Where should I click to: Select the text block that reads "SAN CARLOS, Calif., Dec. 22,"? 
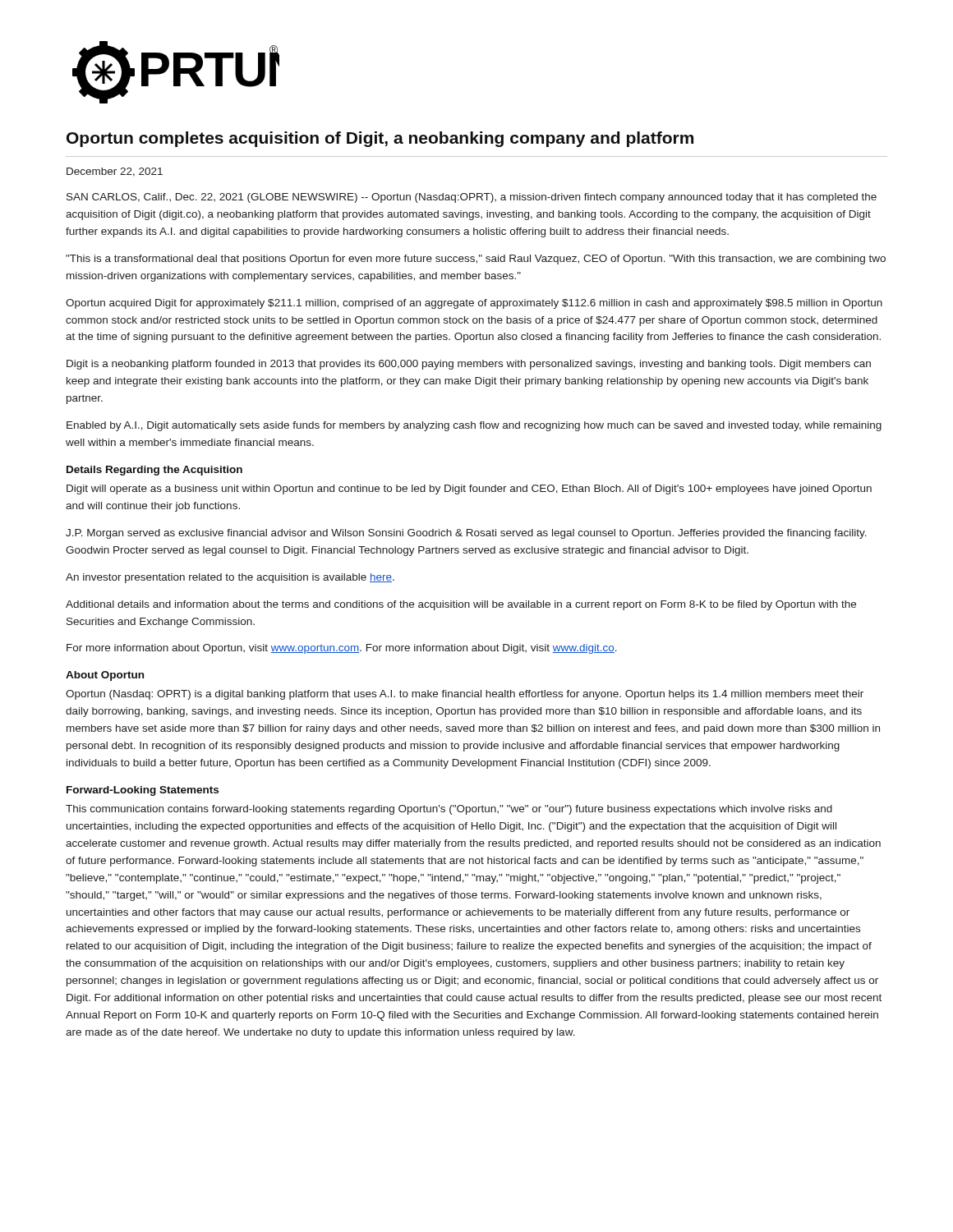(x=471, y=214)
